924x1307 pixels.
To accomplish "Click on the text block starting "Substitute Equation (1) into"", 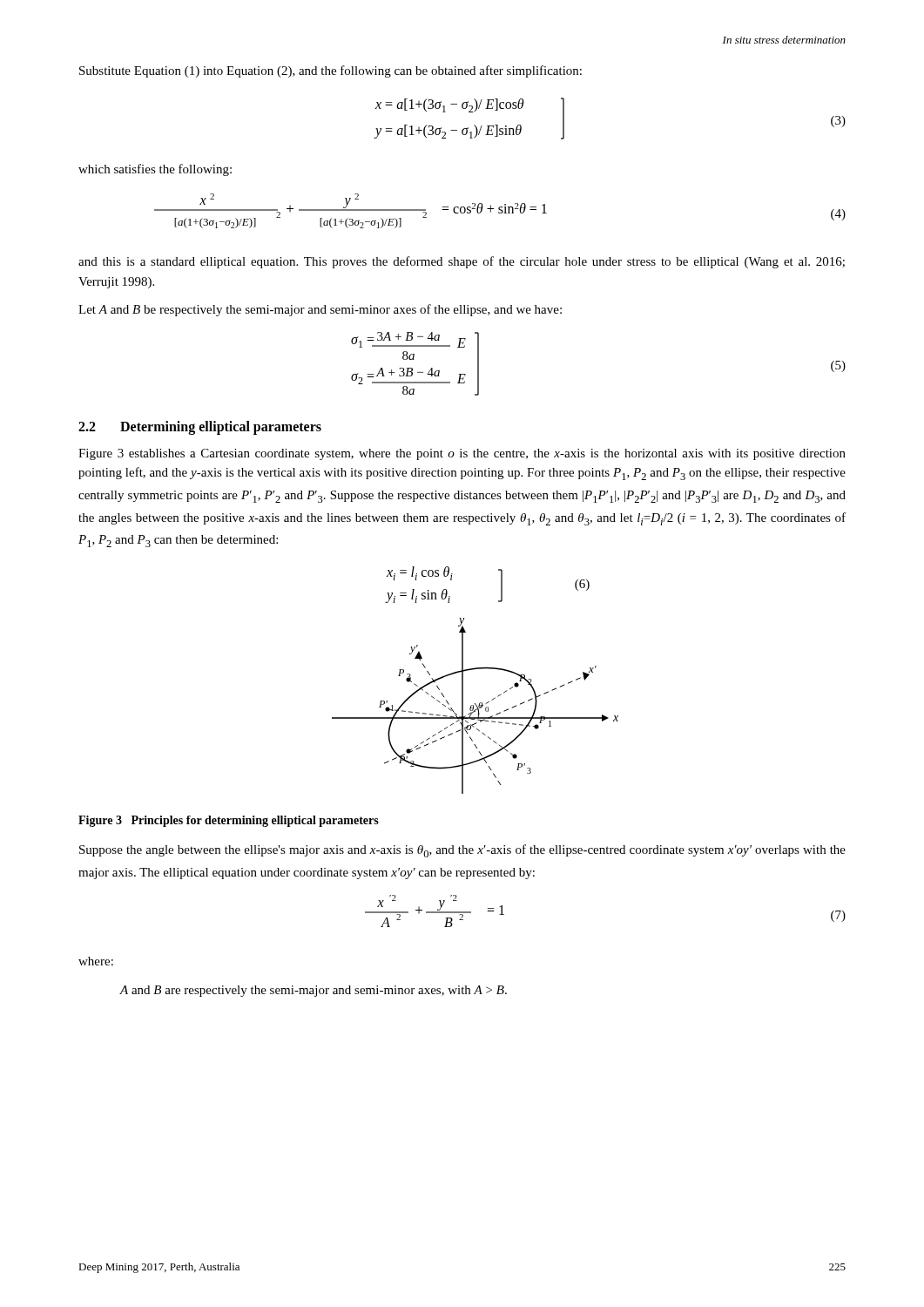I will [462, 71].
